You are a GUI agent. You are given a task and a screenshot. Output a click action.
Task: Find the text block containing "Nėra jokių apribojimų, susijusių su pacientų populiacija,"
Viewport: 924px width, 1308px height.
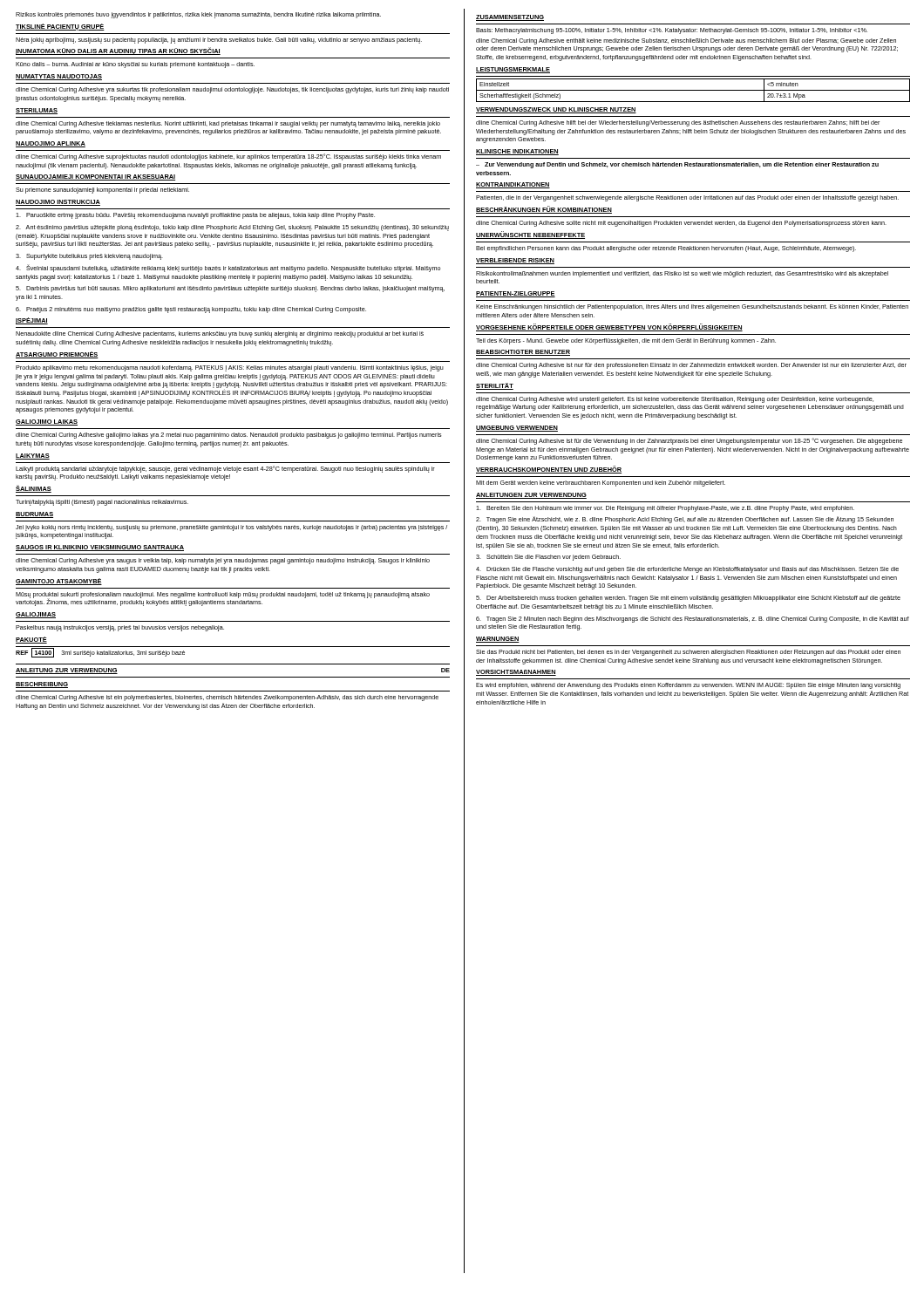[233, 40]
